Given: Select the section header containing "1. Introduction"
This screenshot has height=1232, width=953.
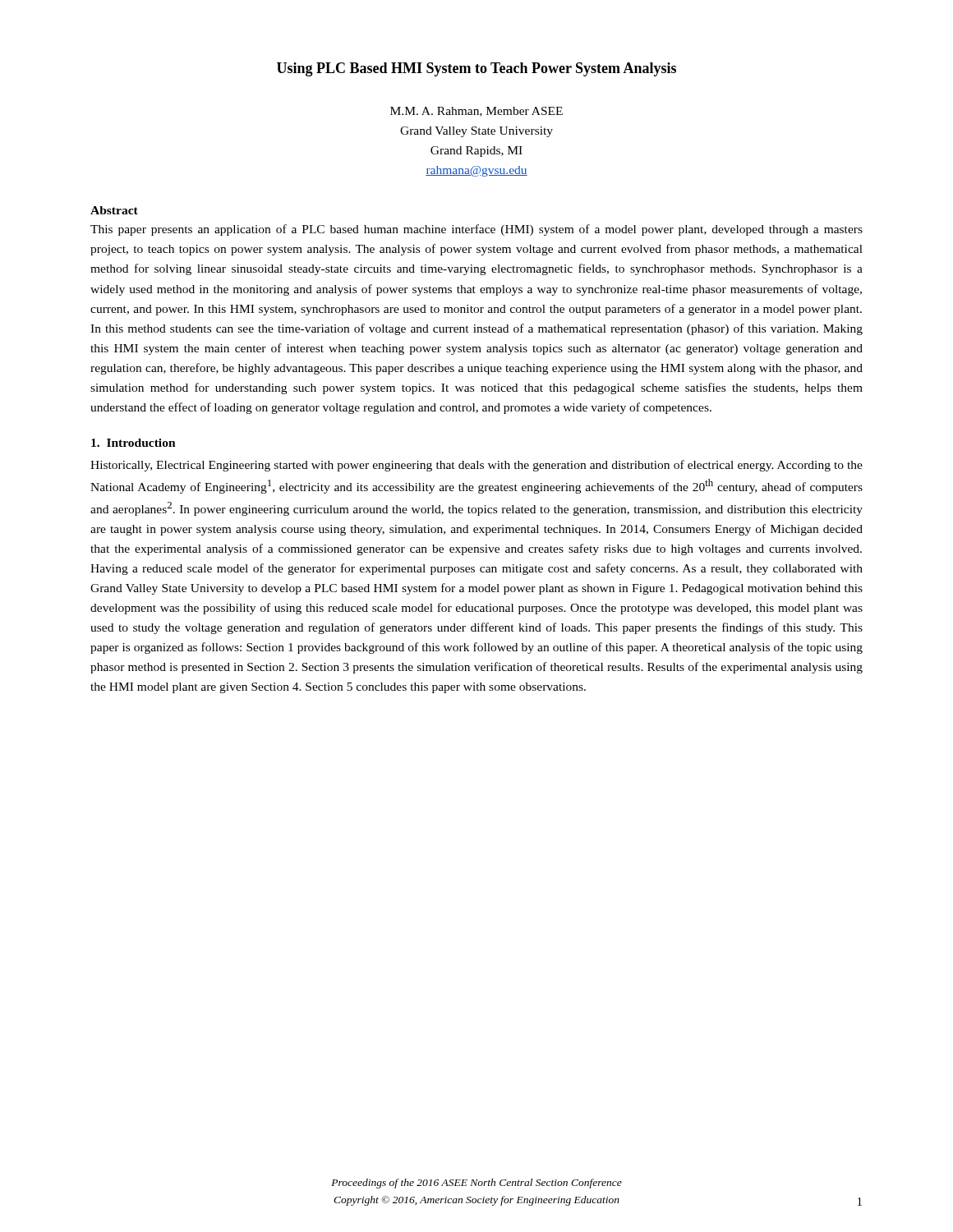Looking at the screenshot, I should [133, 442].
